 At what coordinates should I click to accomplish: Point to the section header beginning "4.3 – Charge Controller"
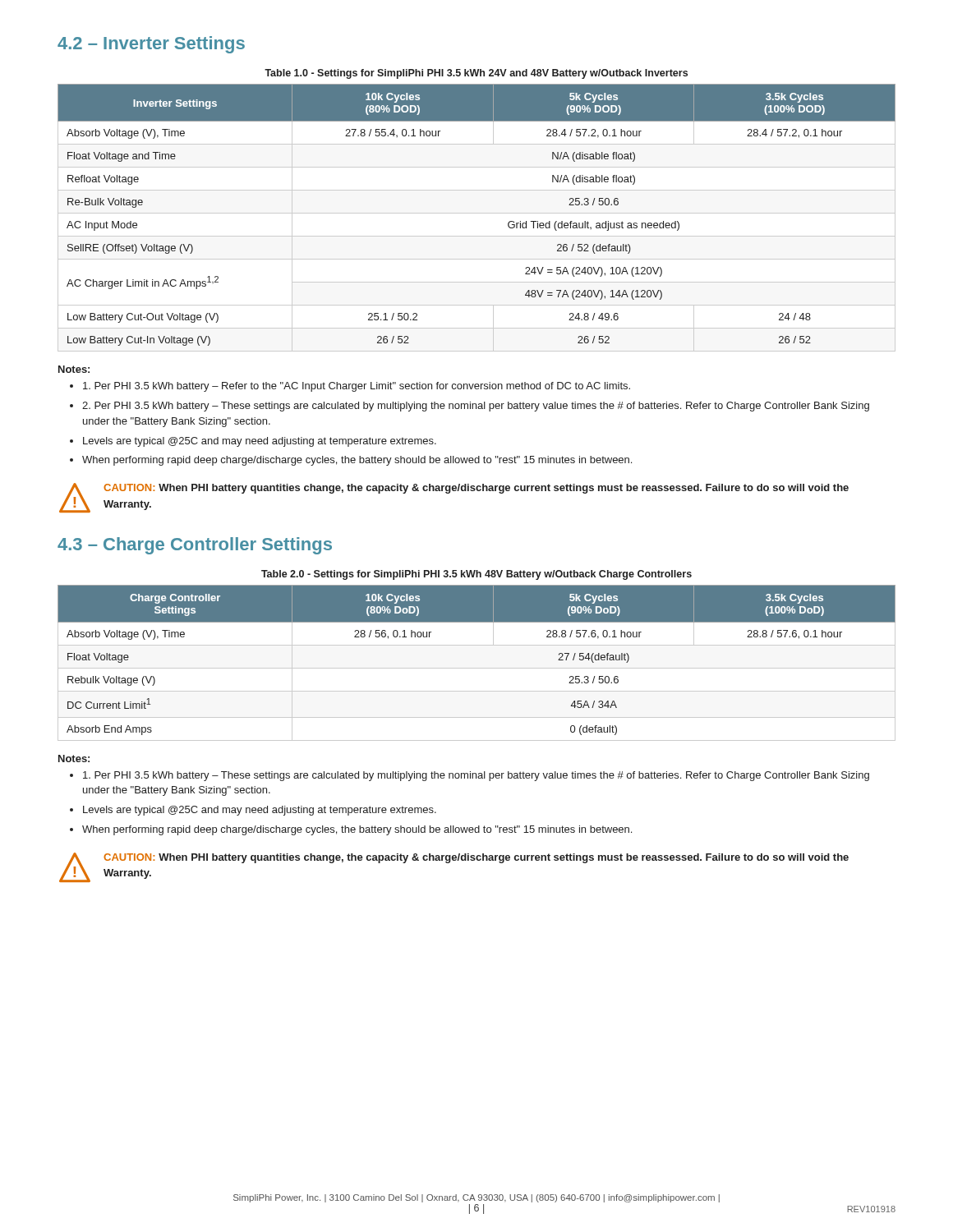pos(195,546)
